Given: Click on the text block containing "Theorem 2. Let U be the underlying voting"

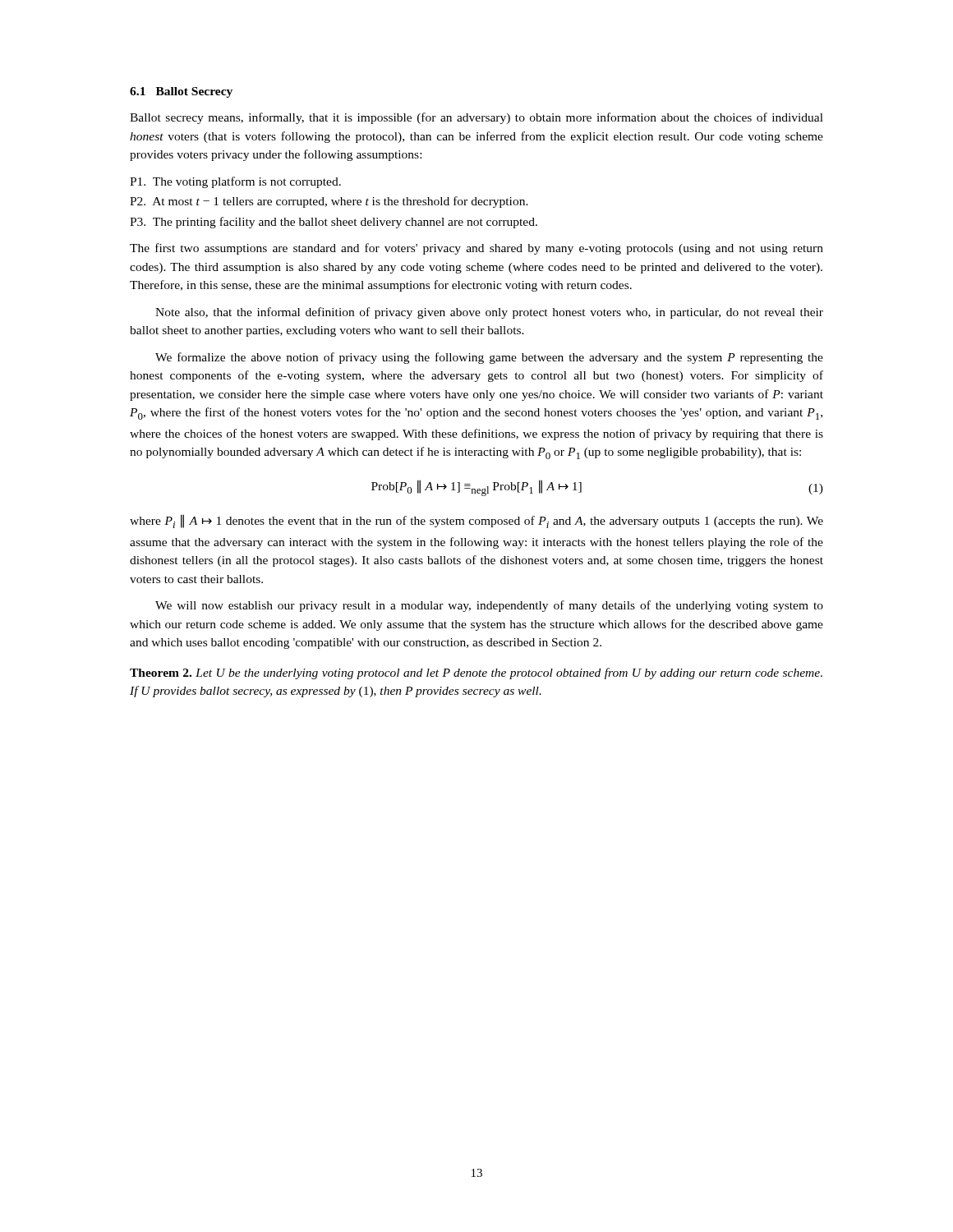Looking at the screenshot, I should tap(476, 681).
